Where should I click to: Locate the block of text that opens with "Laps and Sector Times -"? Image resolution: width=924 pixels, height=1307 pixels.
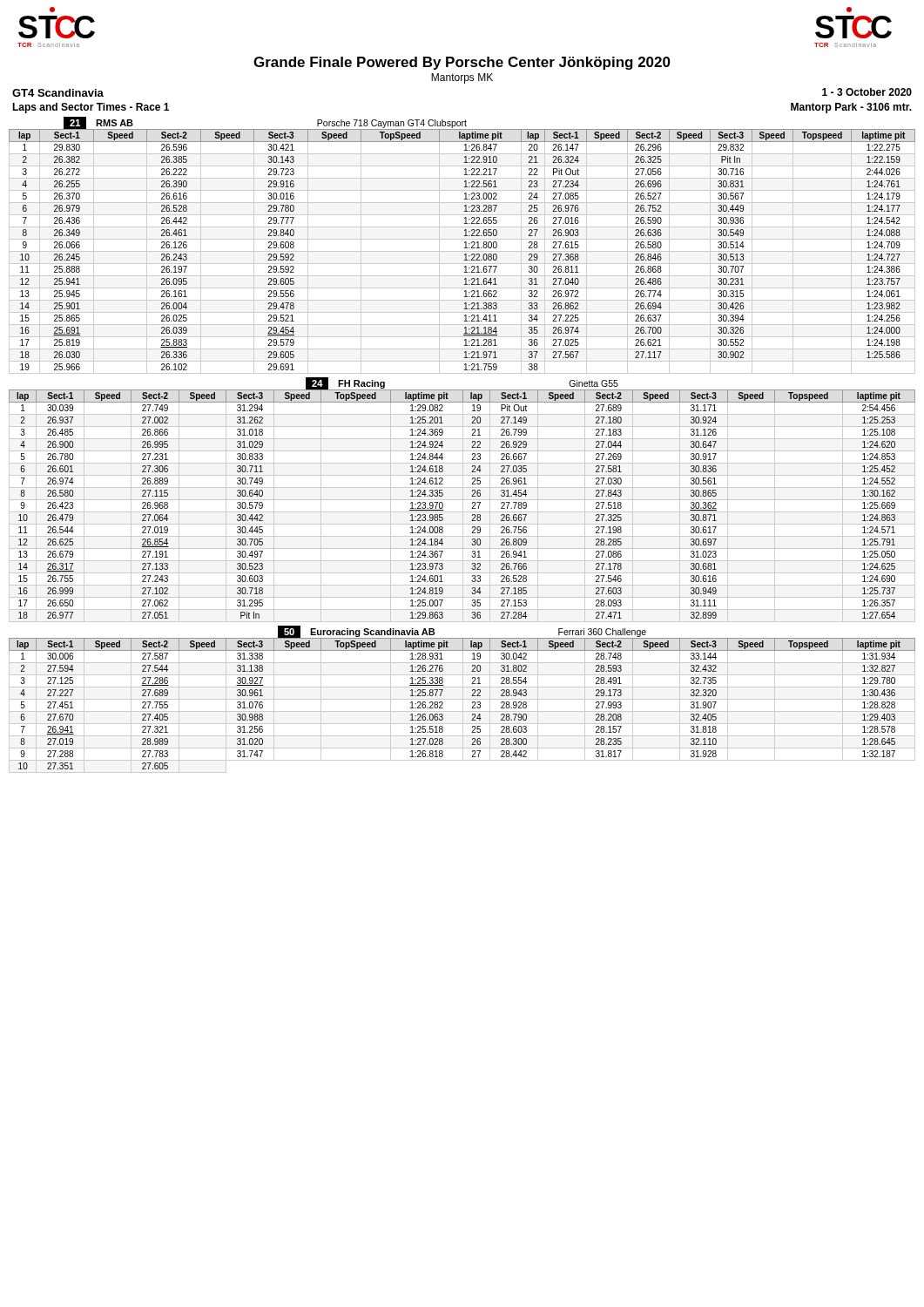pos(91,107)
